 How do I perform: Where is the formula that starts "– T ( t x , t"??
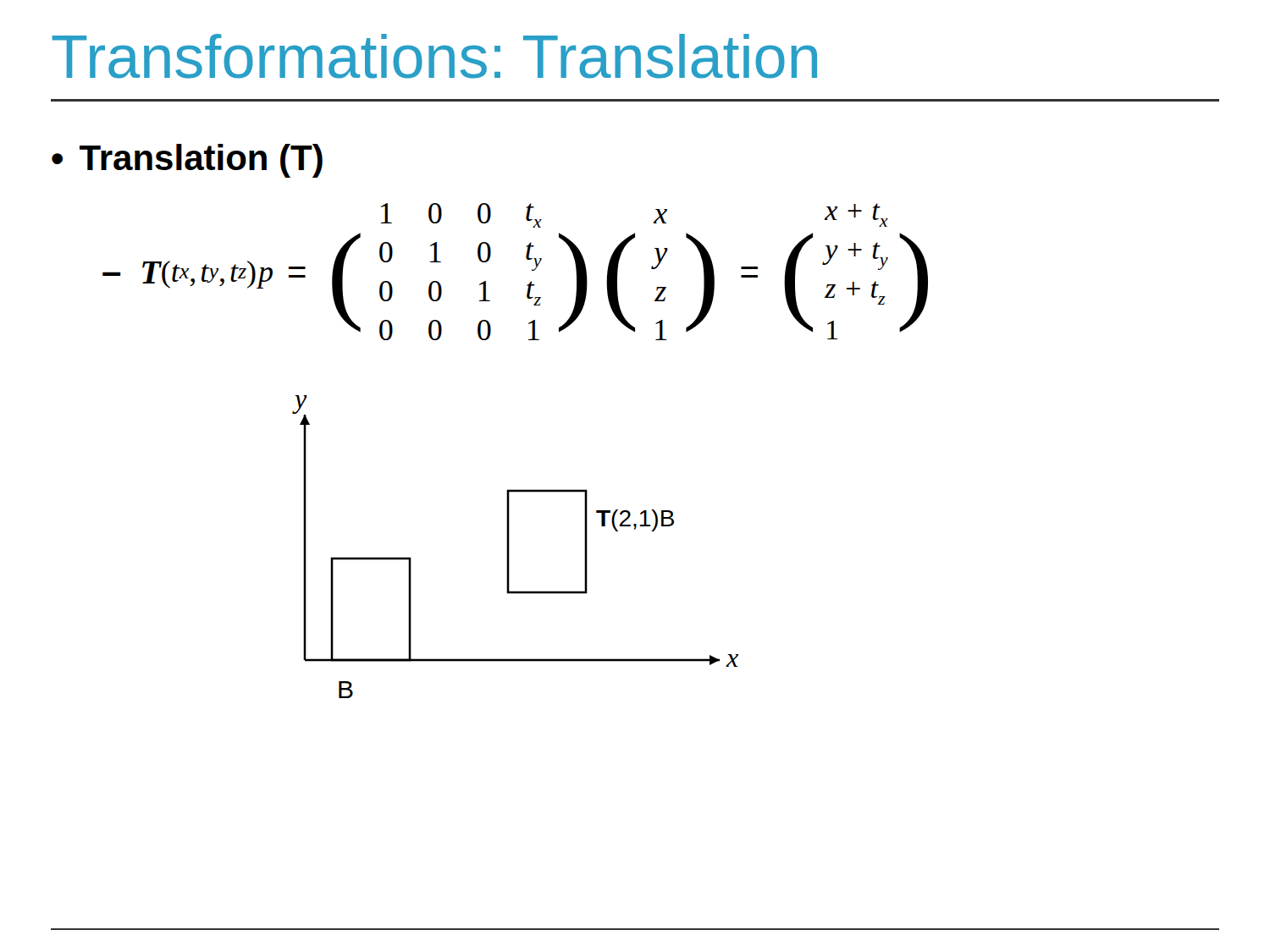tap(635, 272)
